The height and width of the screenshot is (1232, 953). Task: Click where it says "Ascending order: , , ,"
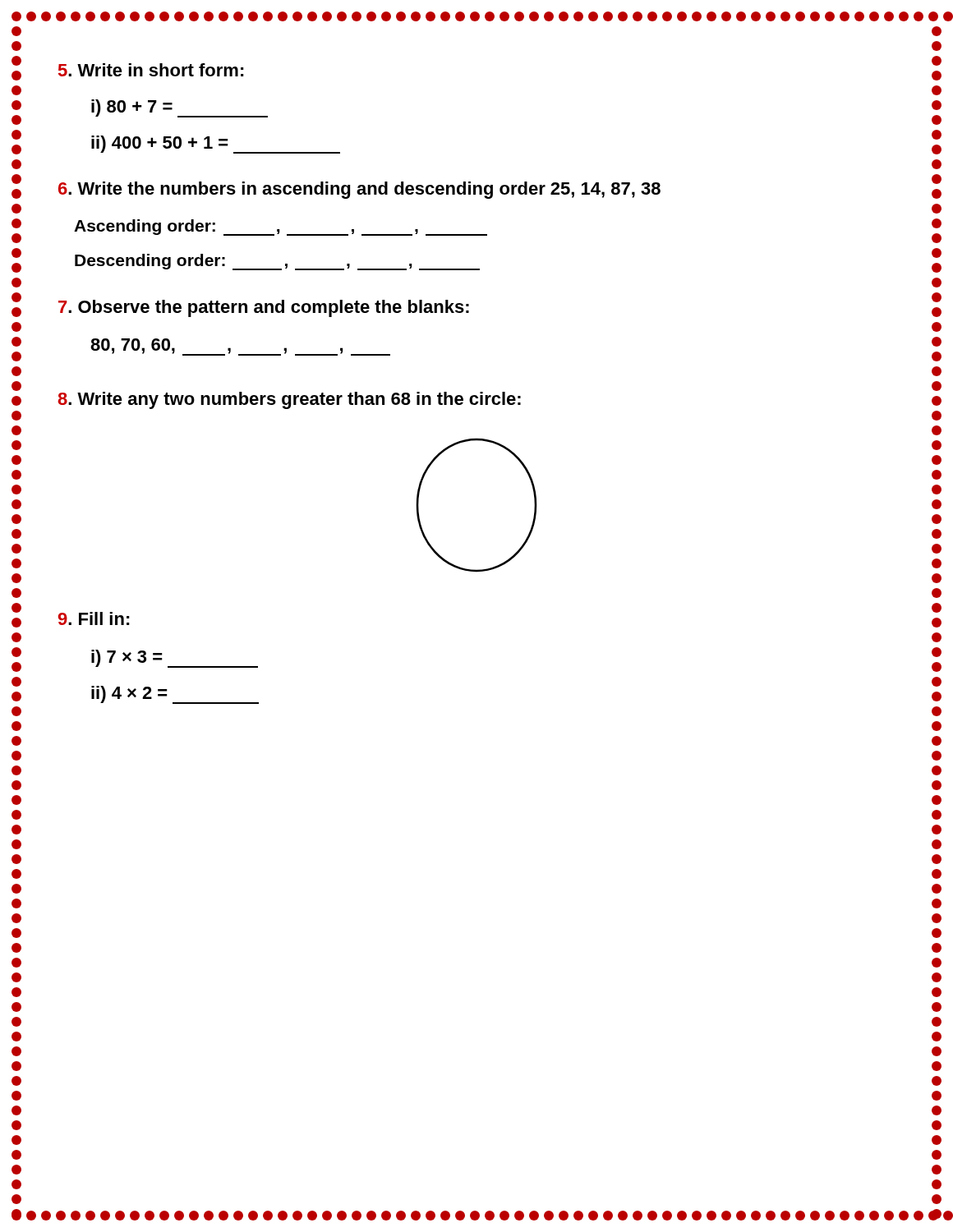tap(280, 226)
